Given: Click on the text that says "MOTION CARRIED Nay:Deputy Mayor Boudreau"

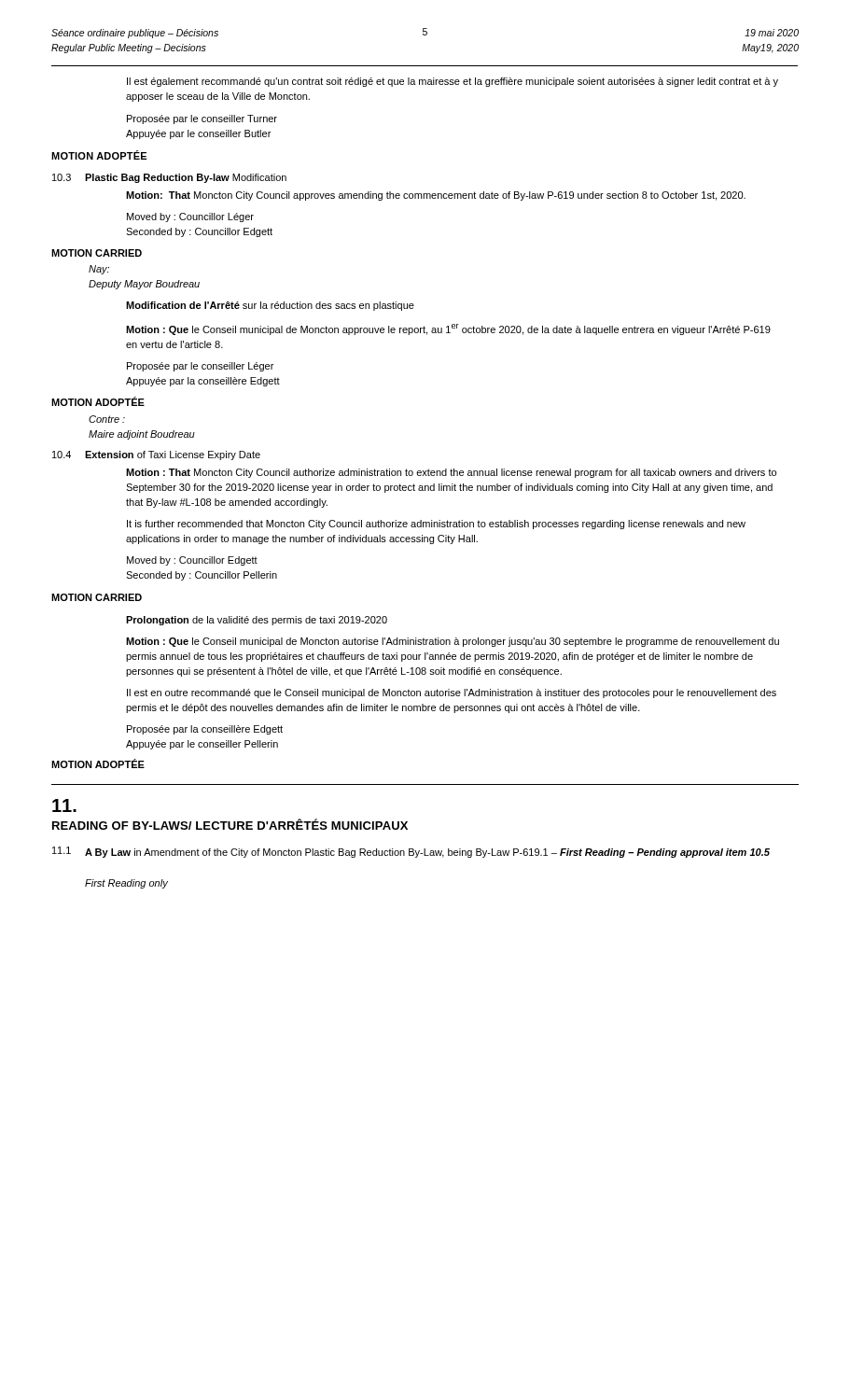Looking at the screenshot, I should tap(97, 253).
